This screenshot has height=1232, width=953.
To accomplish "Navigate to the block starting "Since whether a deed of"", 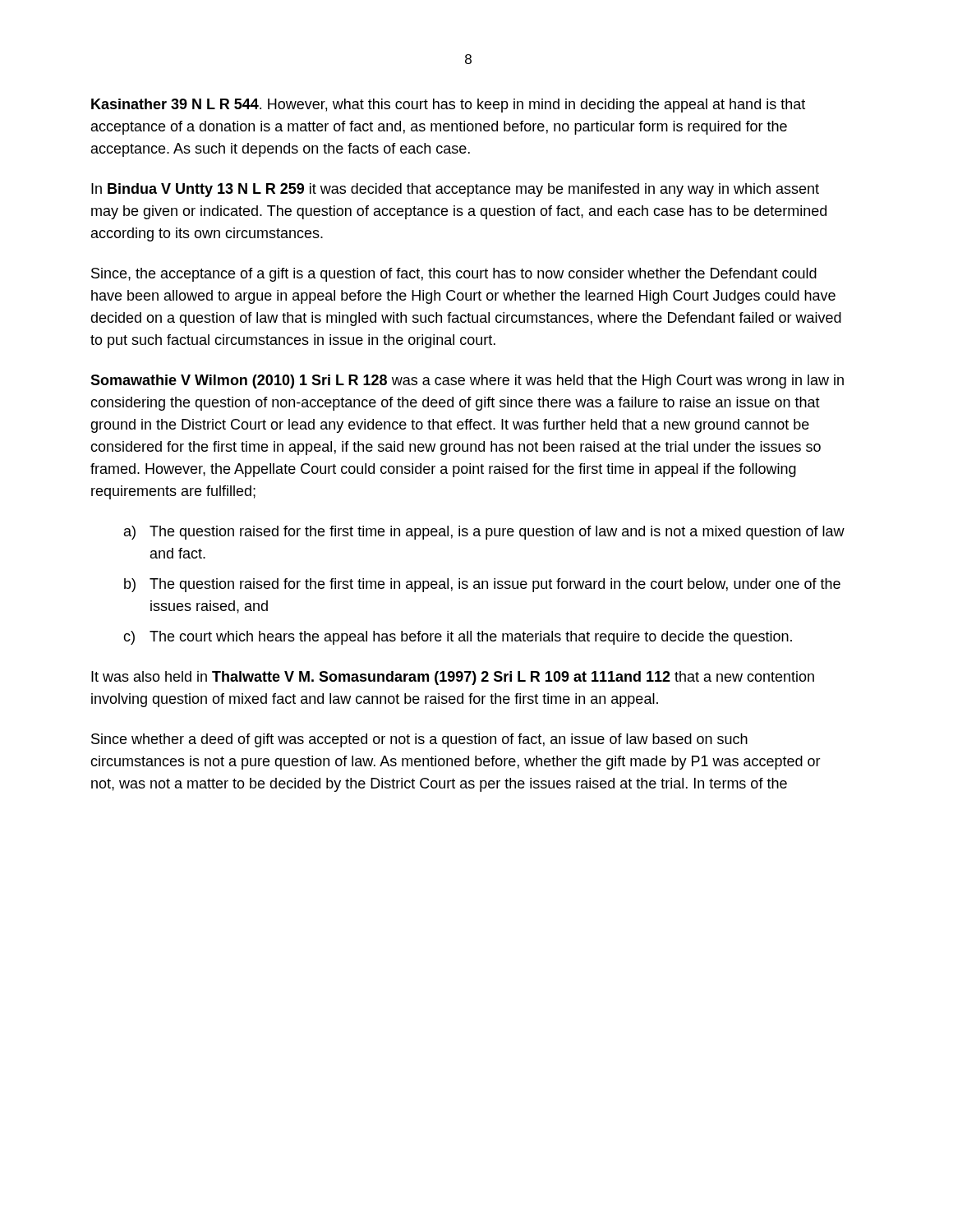I will 455,761.
